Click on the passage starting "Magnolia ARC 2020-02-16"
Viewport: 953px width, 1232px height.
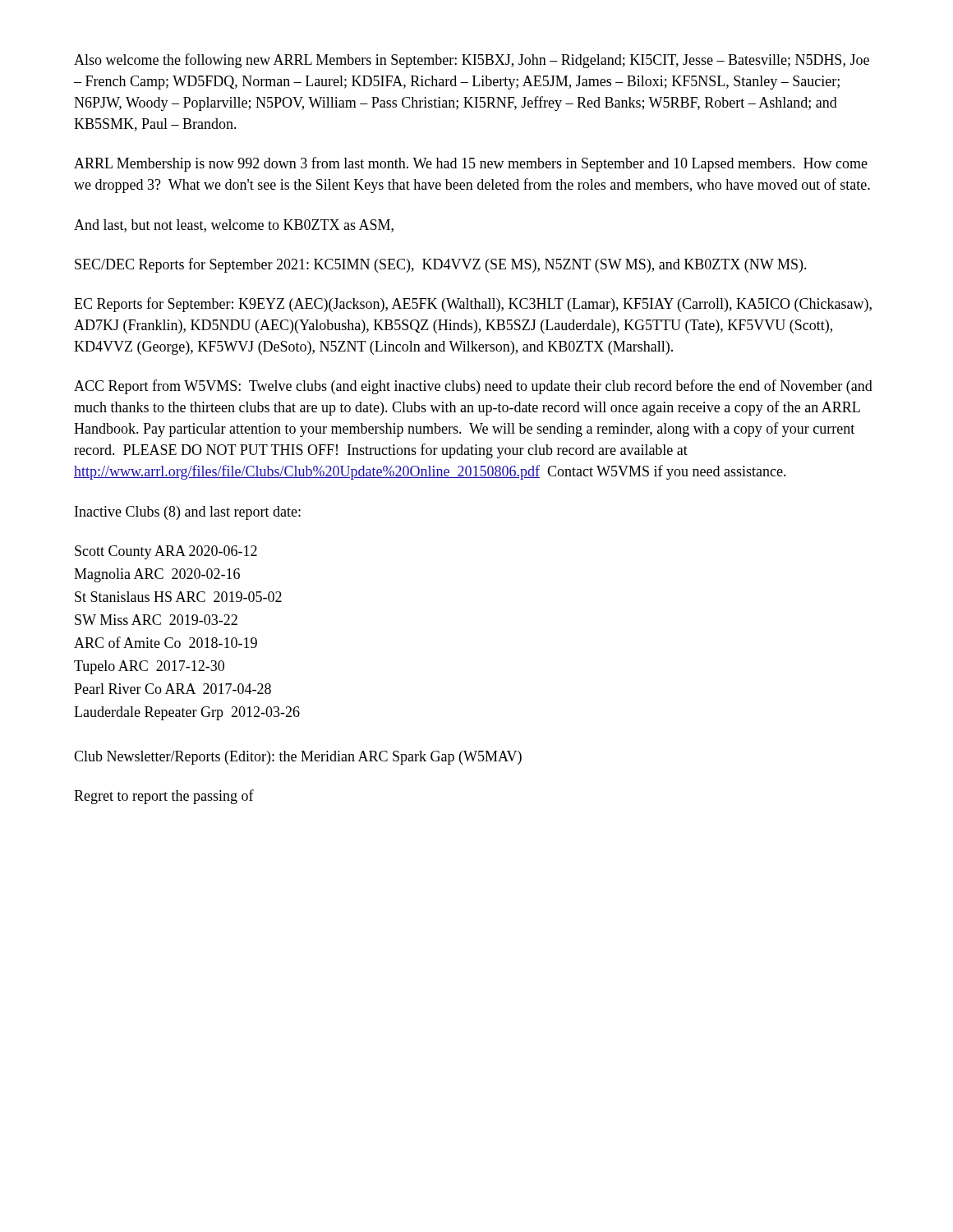tap(157, 574)
